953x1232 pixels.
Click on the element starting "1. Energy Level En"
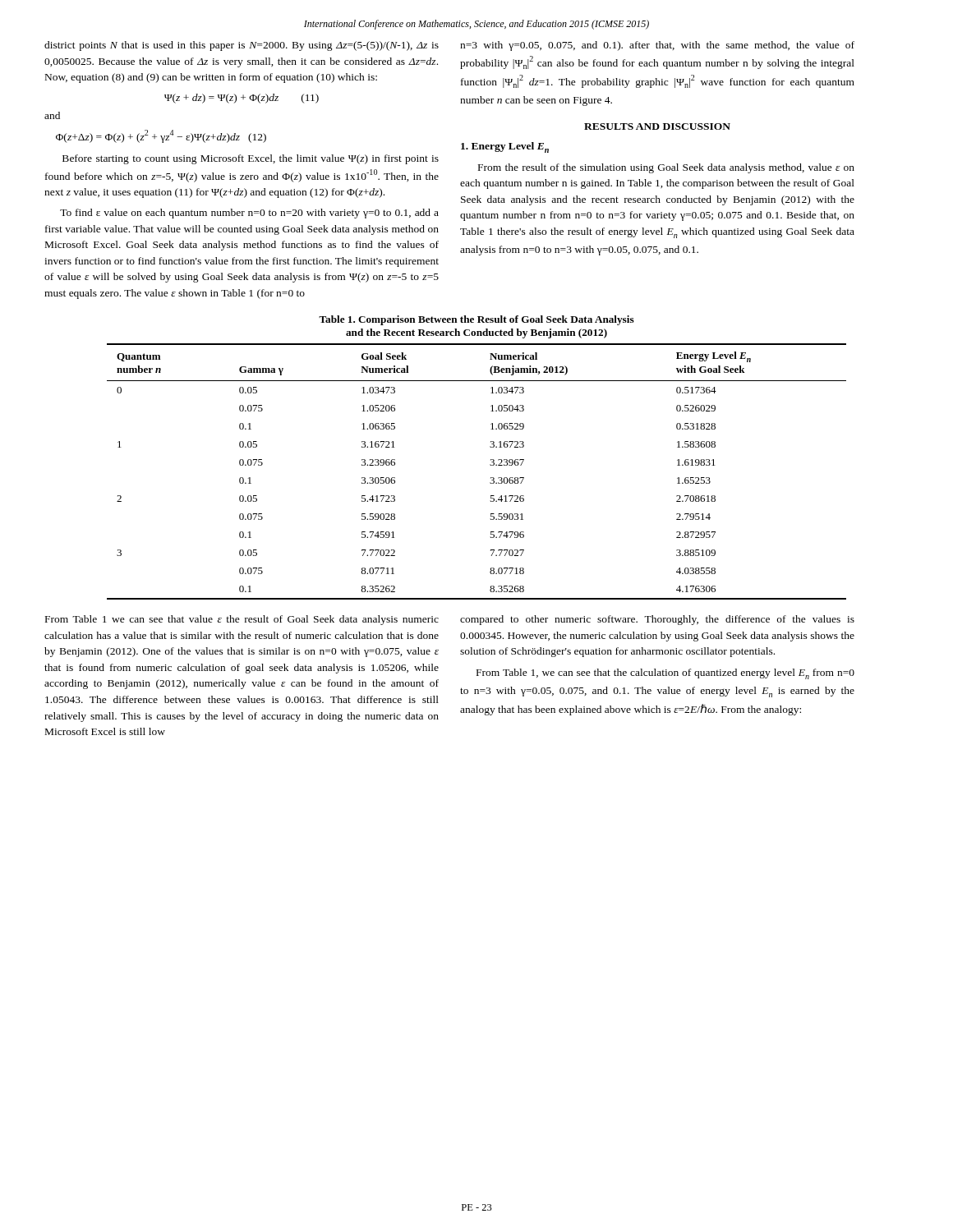point(505,147)
